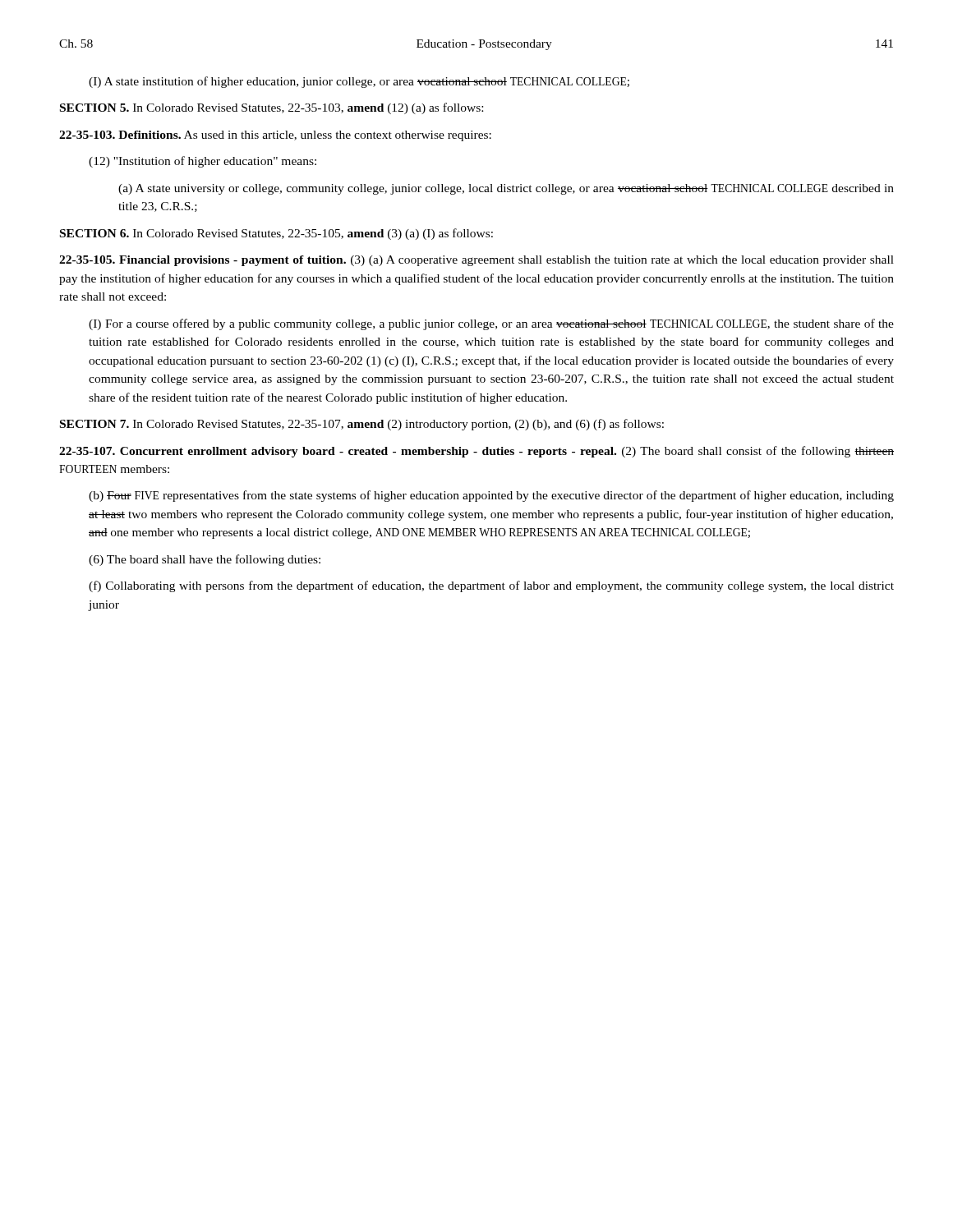
Task: Point to the block beginning "(I) A state"
Action: [359, 81]
